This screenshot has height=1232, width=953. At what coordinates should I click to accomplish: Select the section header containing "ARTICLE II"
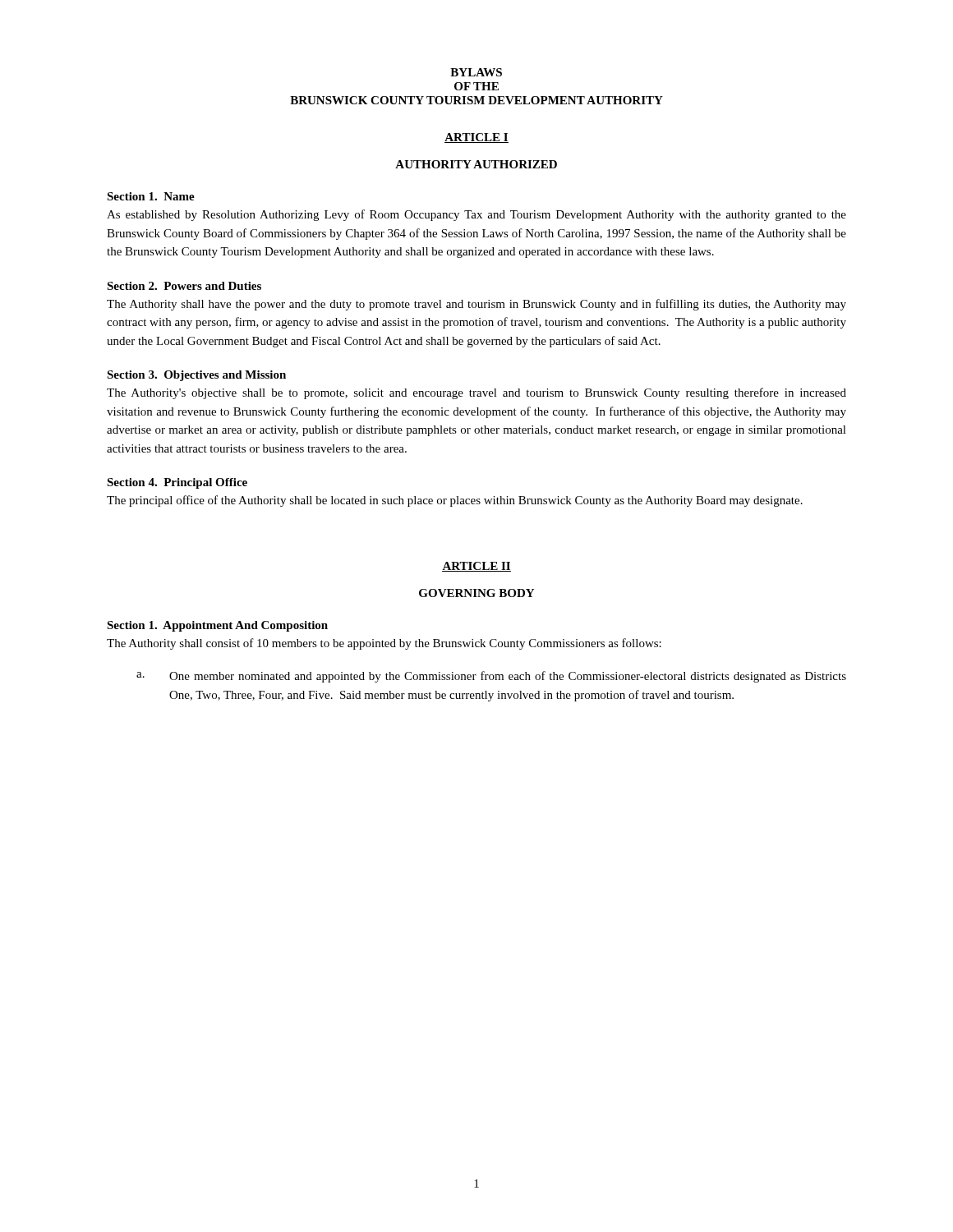pyautogui.click(x=476, y=565)
